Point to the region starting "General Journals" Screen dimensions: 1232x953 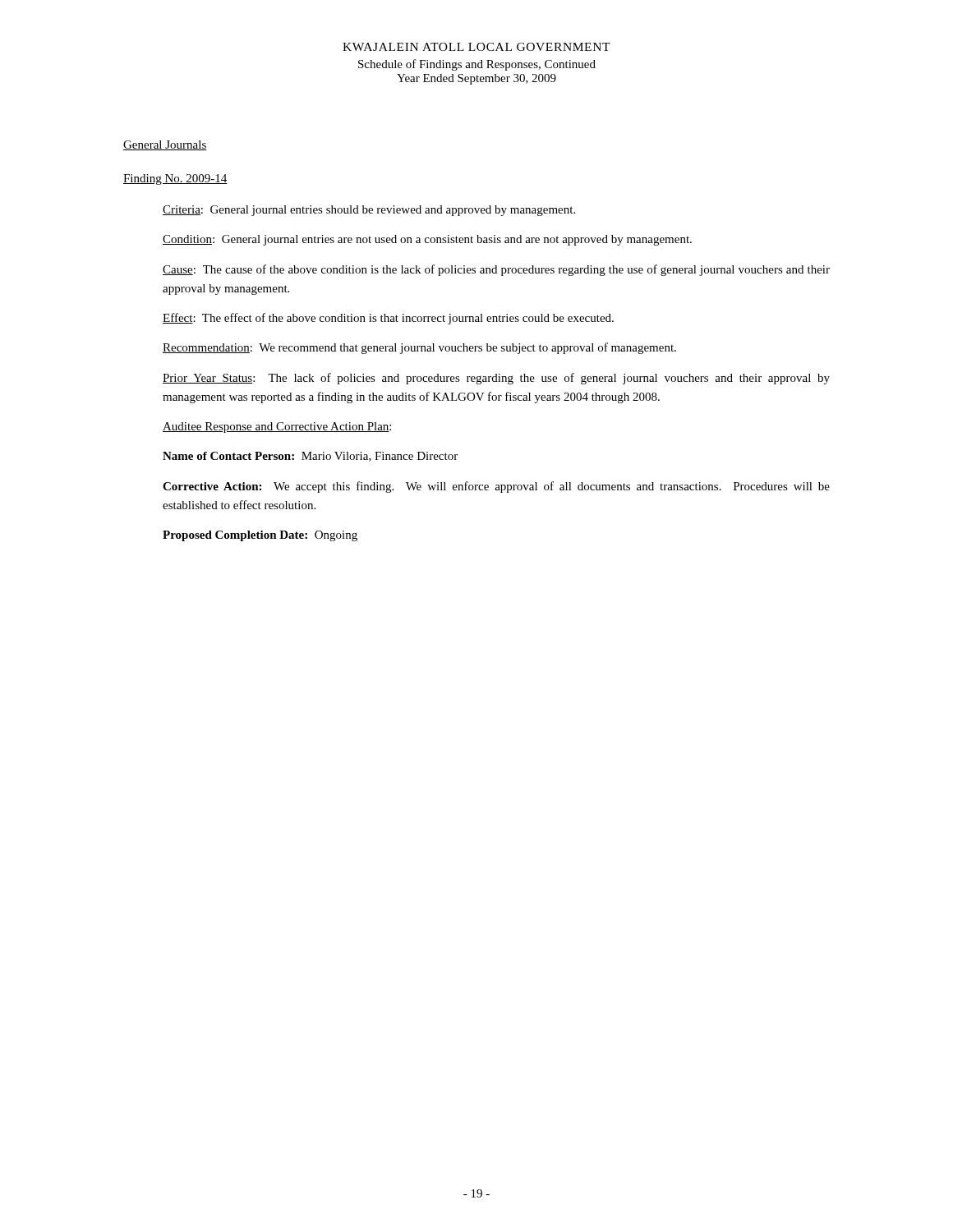165,145
